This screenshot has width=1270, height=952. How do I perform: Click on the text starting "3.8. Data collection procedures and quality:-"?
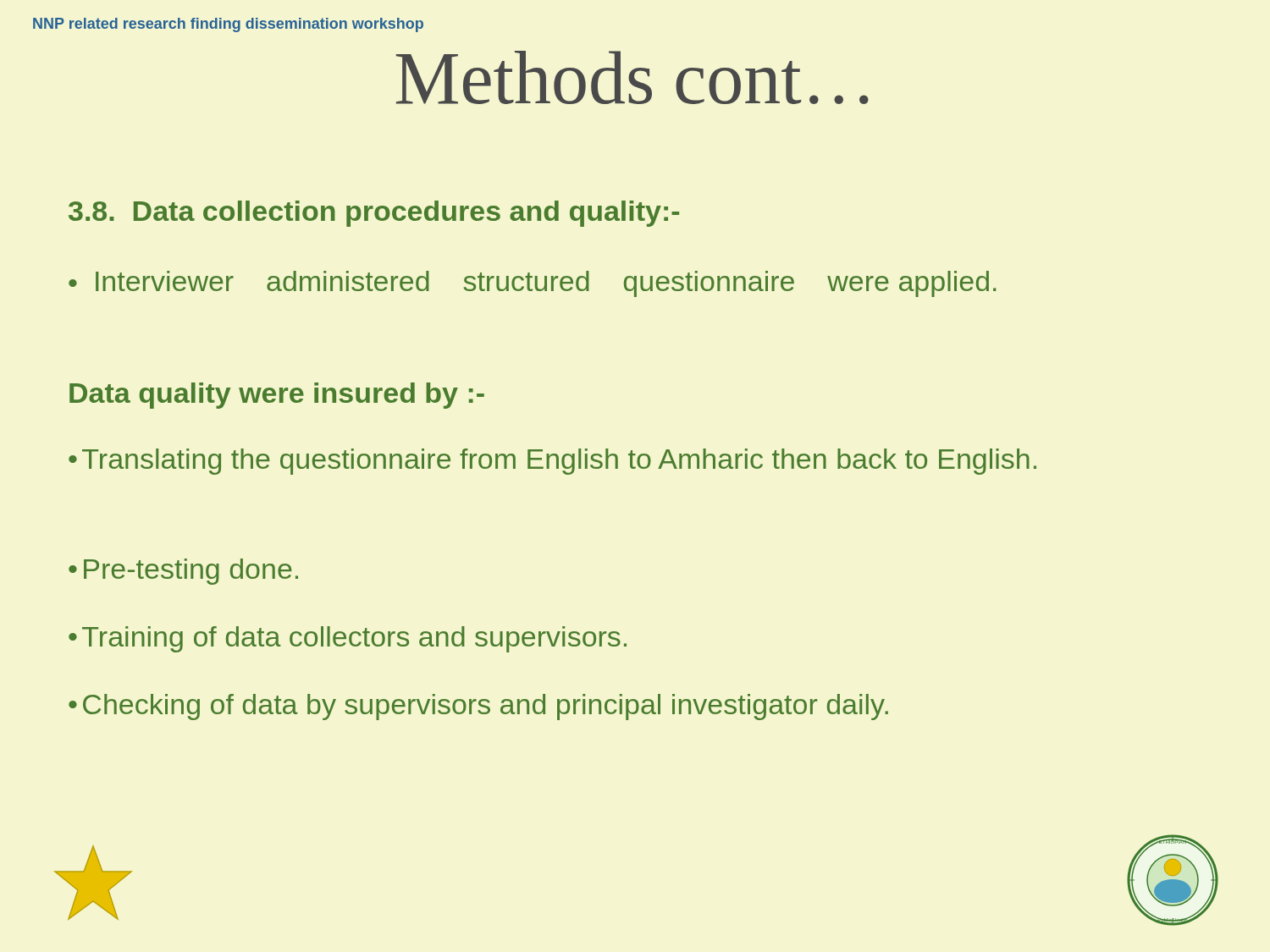point(635,211)
